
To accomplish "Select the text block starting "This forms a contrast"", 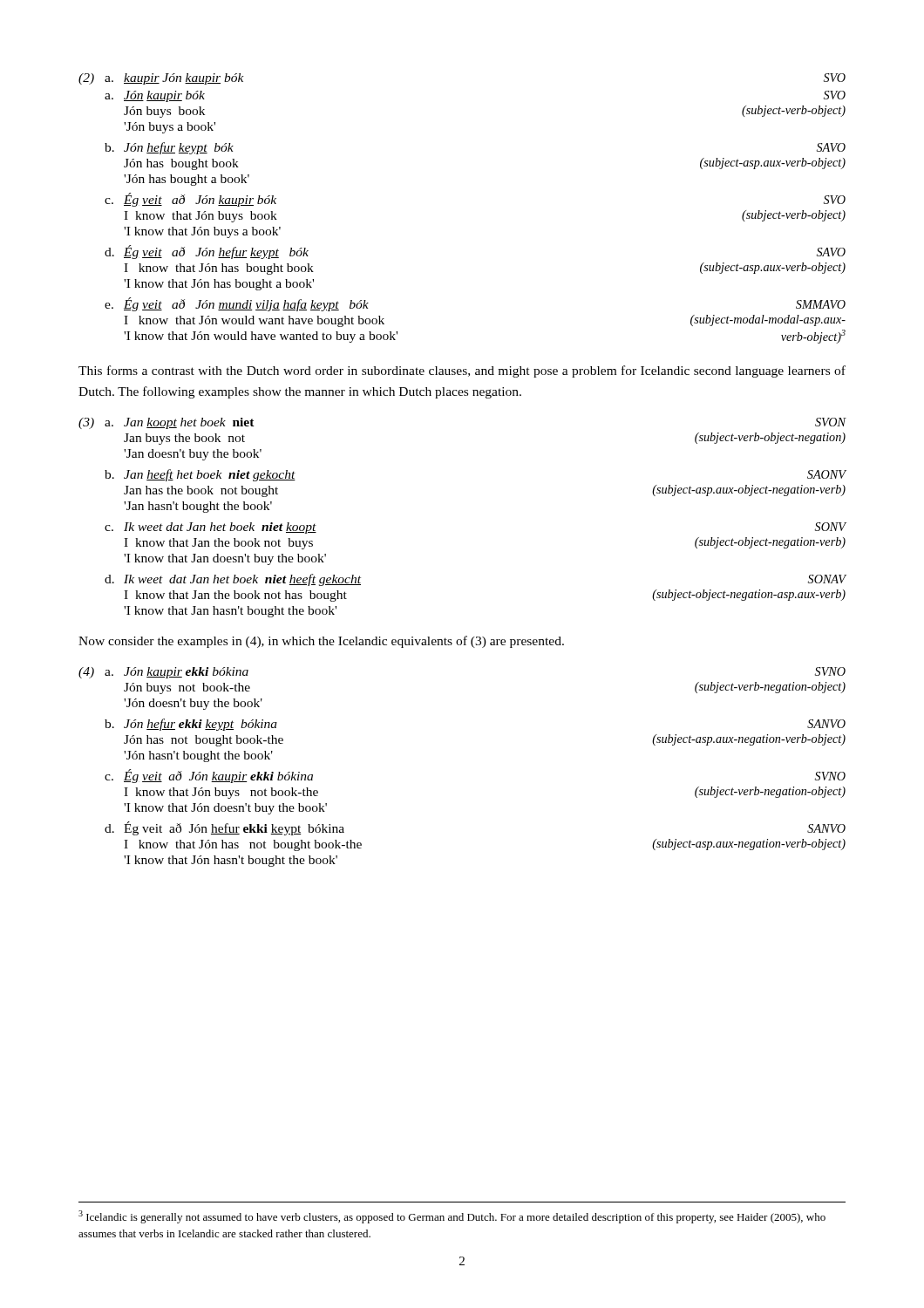I will pos(462,380).
